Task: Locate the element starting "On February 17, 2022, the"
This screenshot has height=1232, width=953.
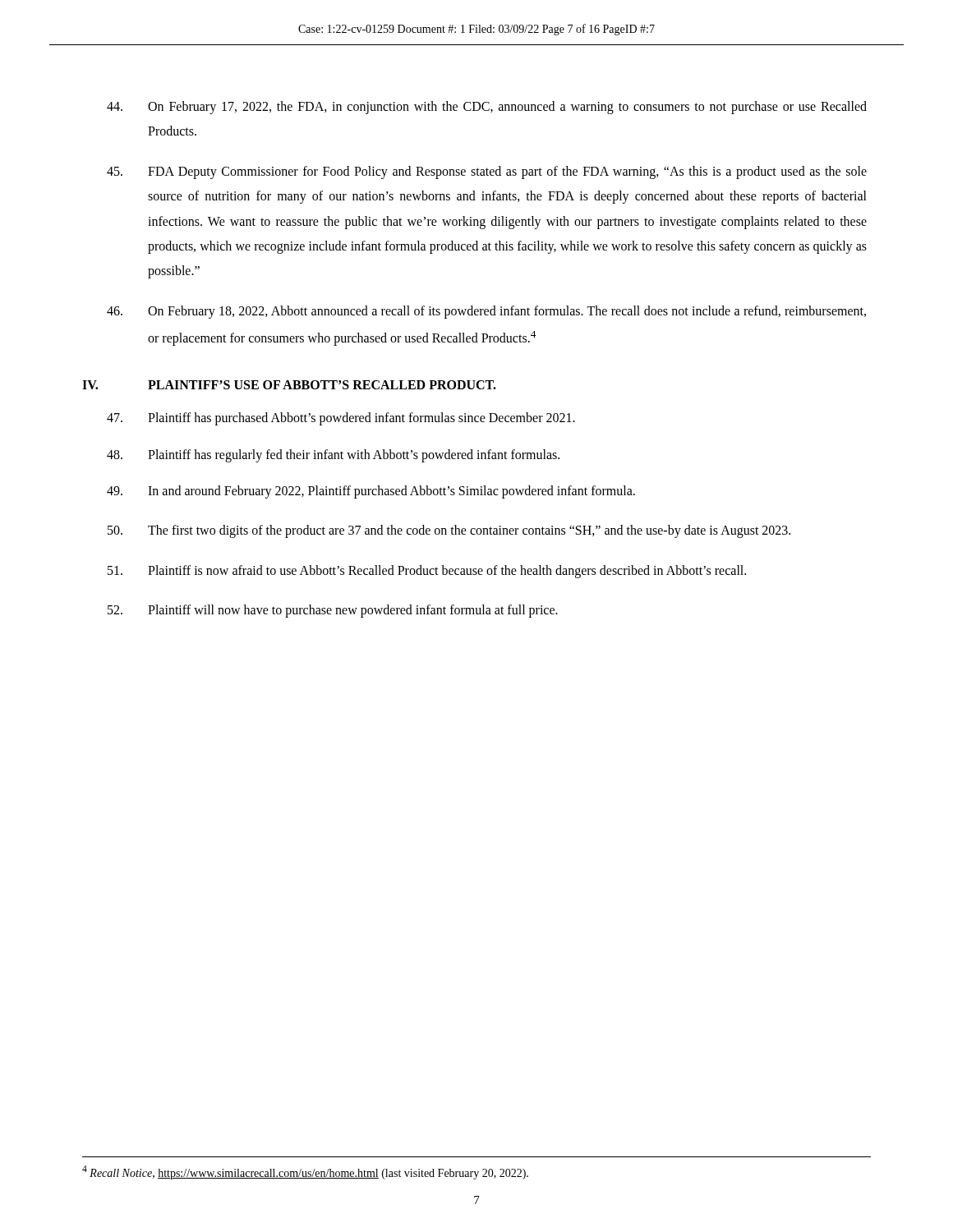Action: point(474,119)
